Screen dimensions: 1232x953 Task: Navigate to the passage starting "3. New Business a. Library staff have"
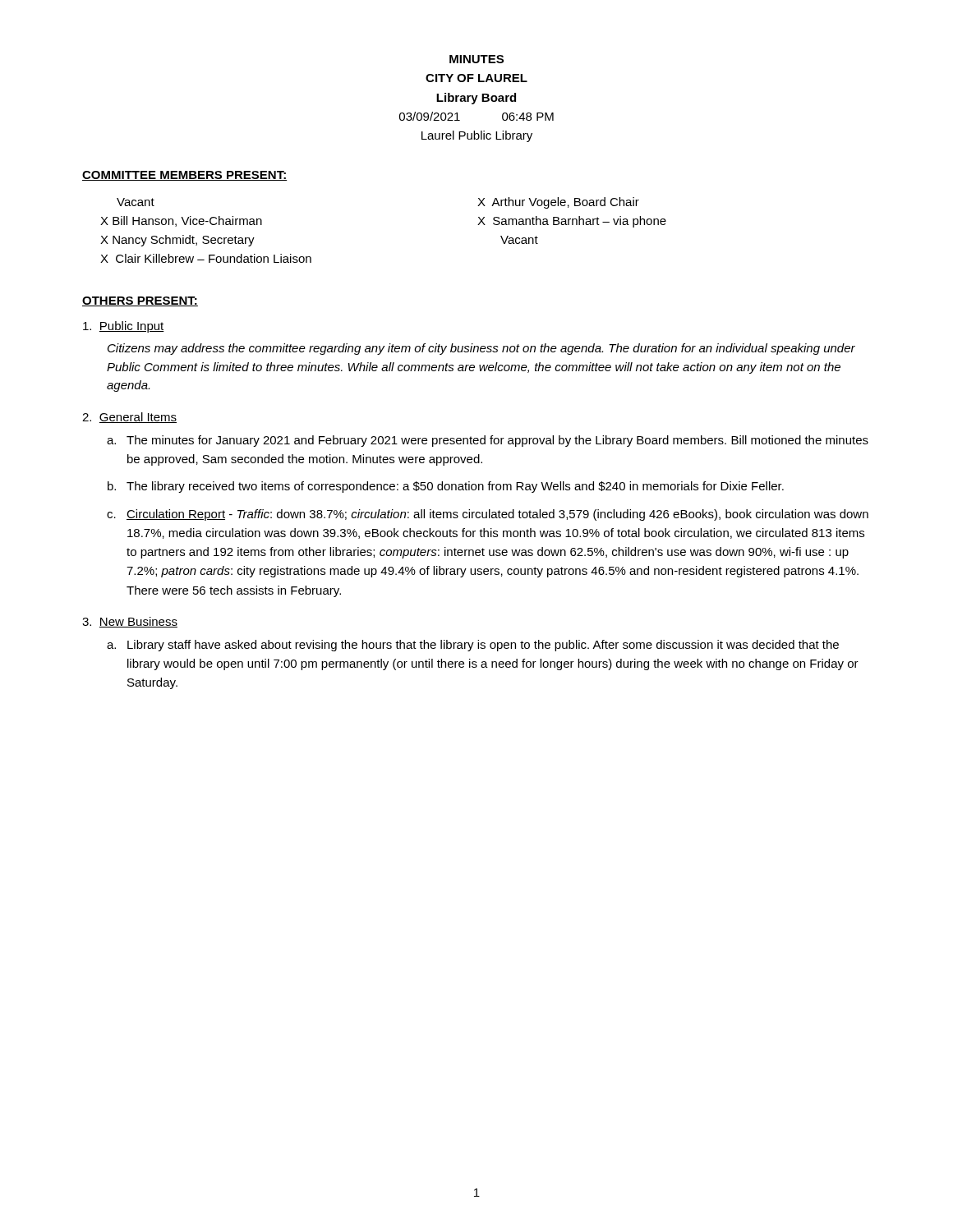click(476, 653)
